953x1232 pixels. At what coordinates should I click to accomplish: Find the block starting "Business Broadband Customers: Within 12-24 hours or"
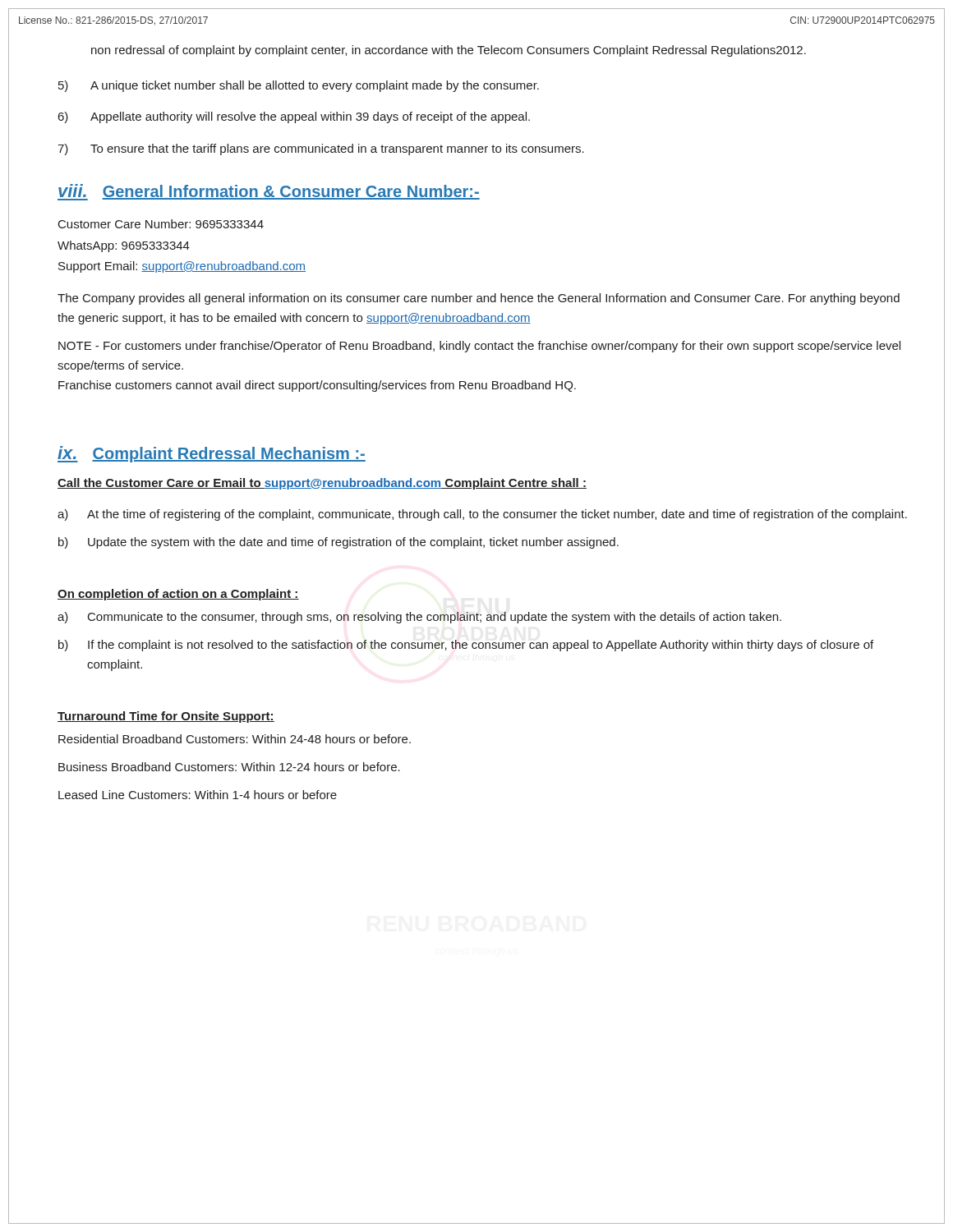point(229,766)
